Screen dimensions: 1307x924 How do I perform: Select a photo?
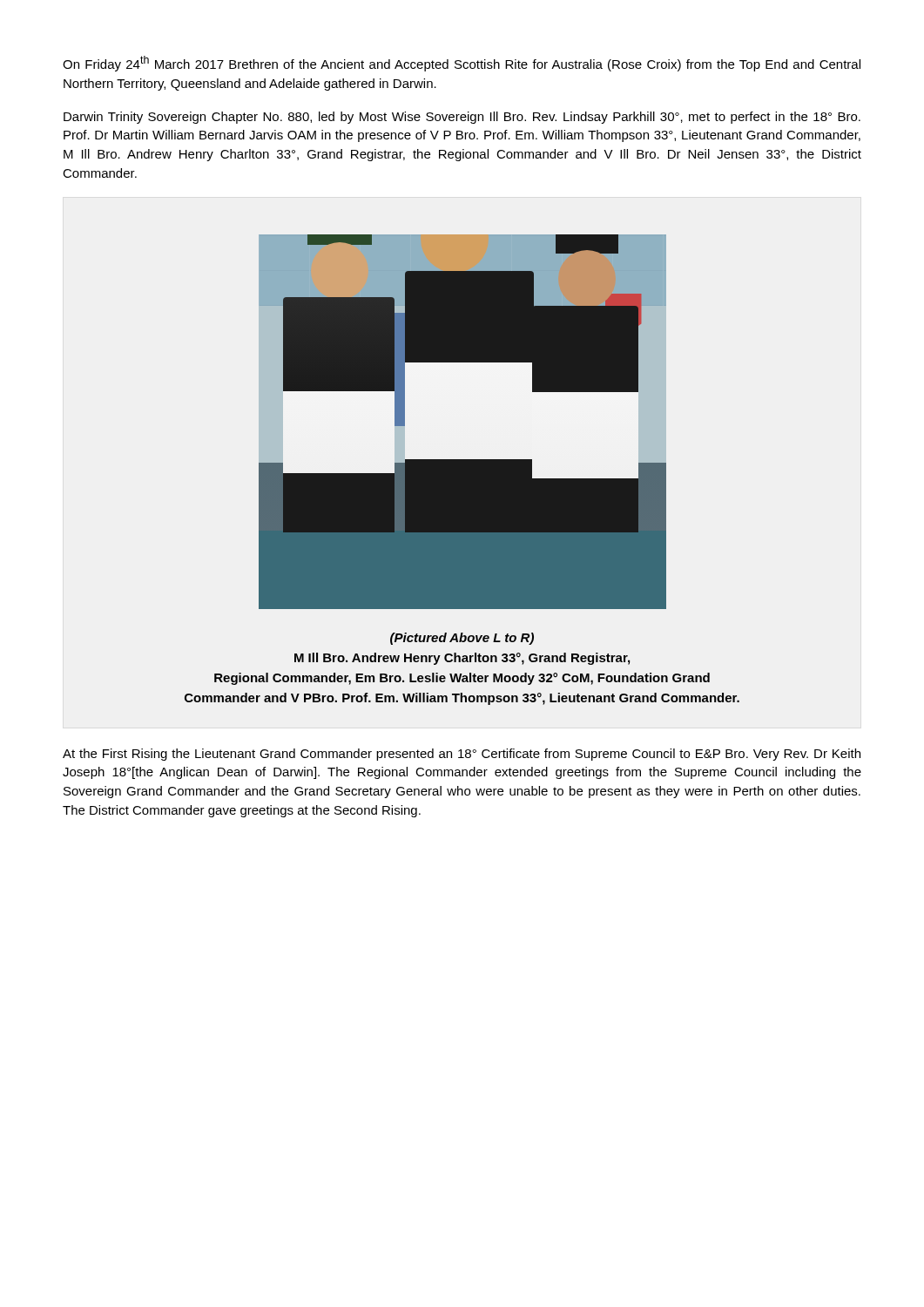462,423
